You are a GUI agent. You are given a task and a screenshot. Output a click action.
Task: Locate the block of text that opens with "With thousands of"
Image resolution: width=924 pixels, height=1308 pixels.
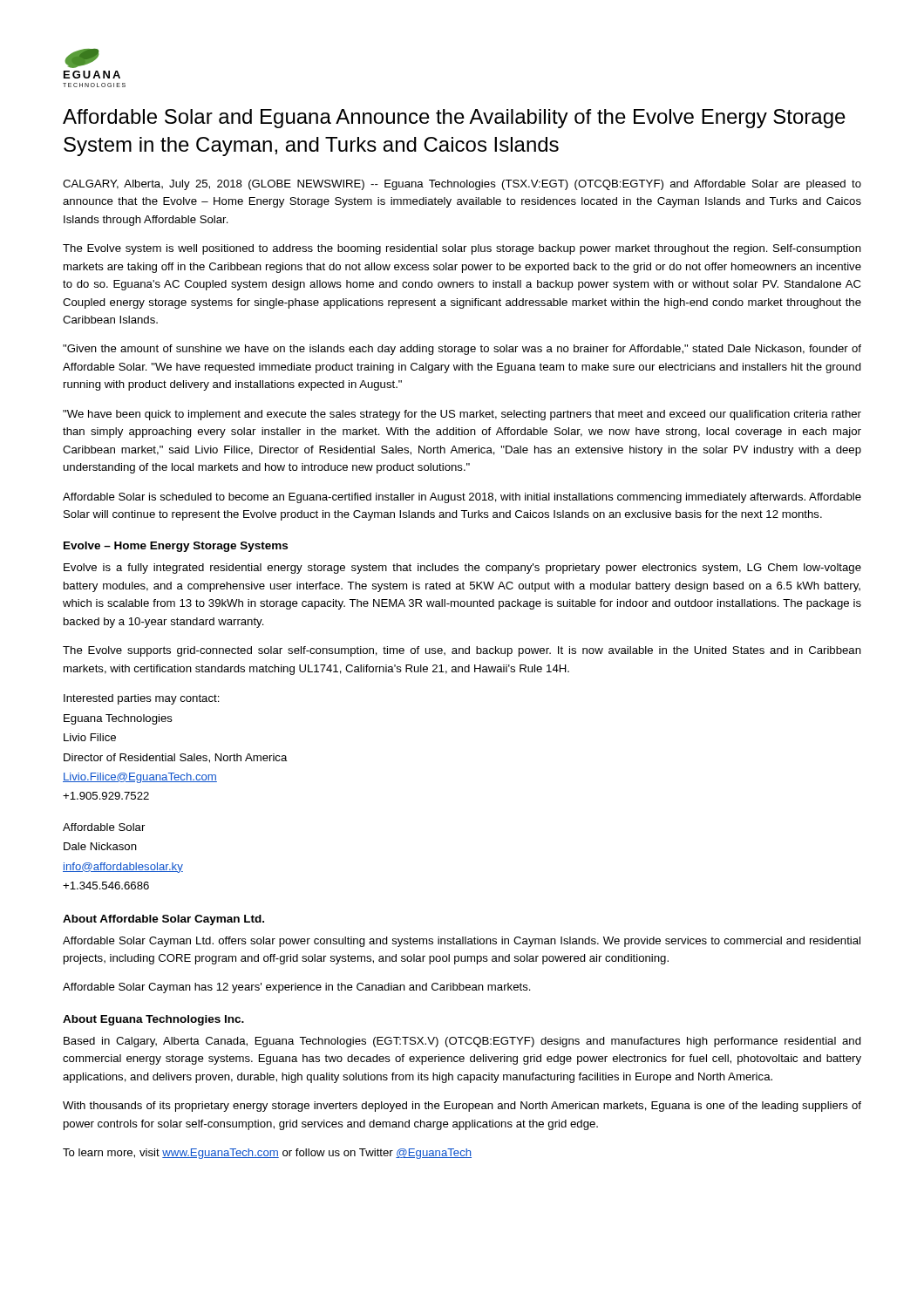tap(462, 1114)
